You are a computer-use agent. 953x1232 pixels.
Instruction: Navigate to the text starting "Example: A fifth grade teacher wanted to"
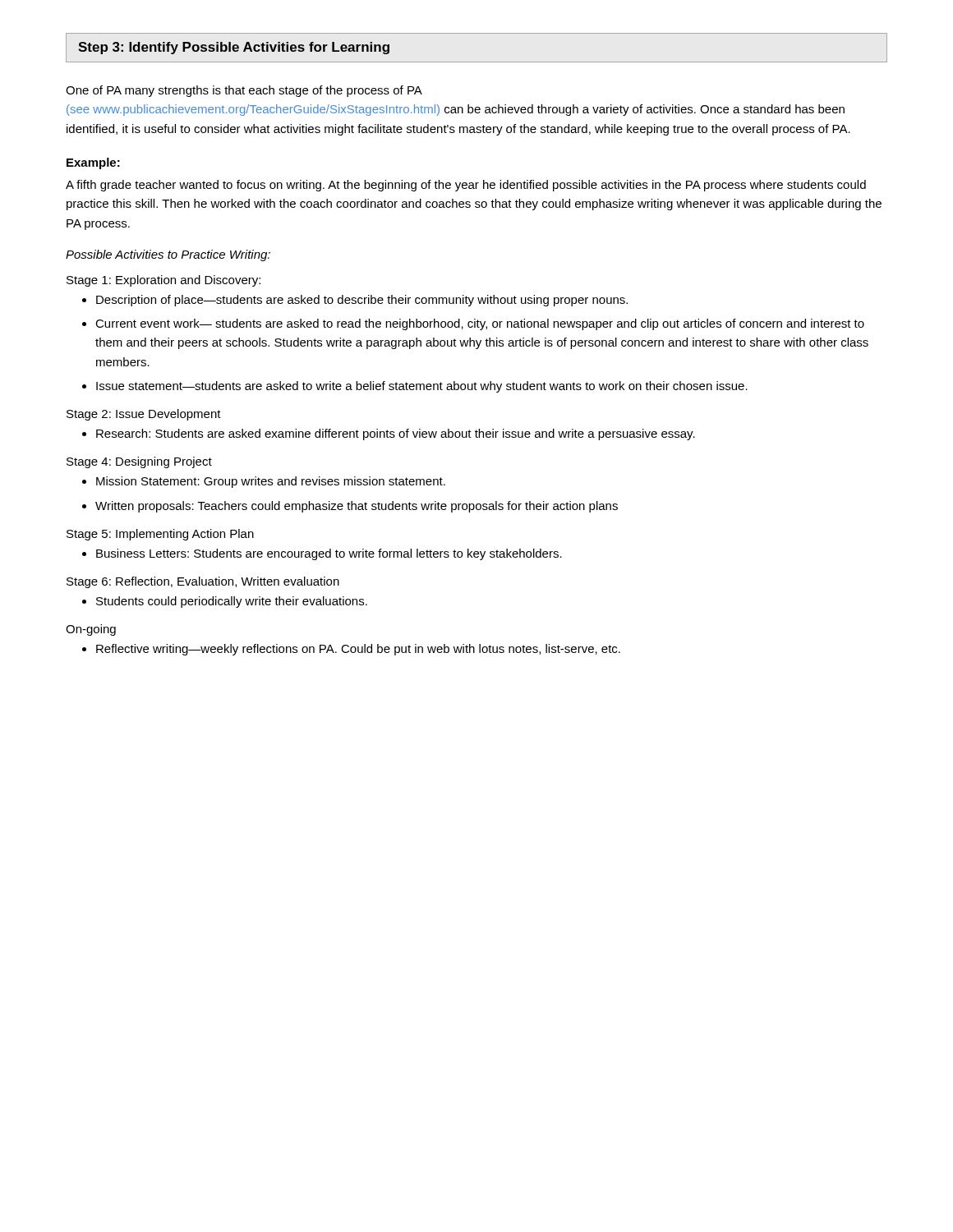[476, 191]
